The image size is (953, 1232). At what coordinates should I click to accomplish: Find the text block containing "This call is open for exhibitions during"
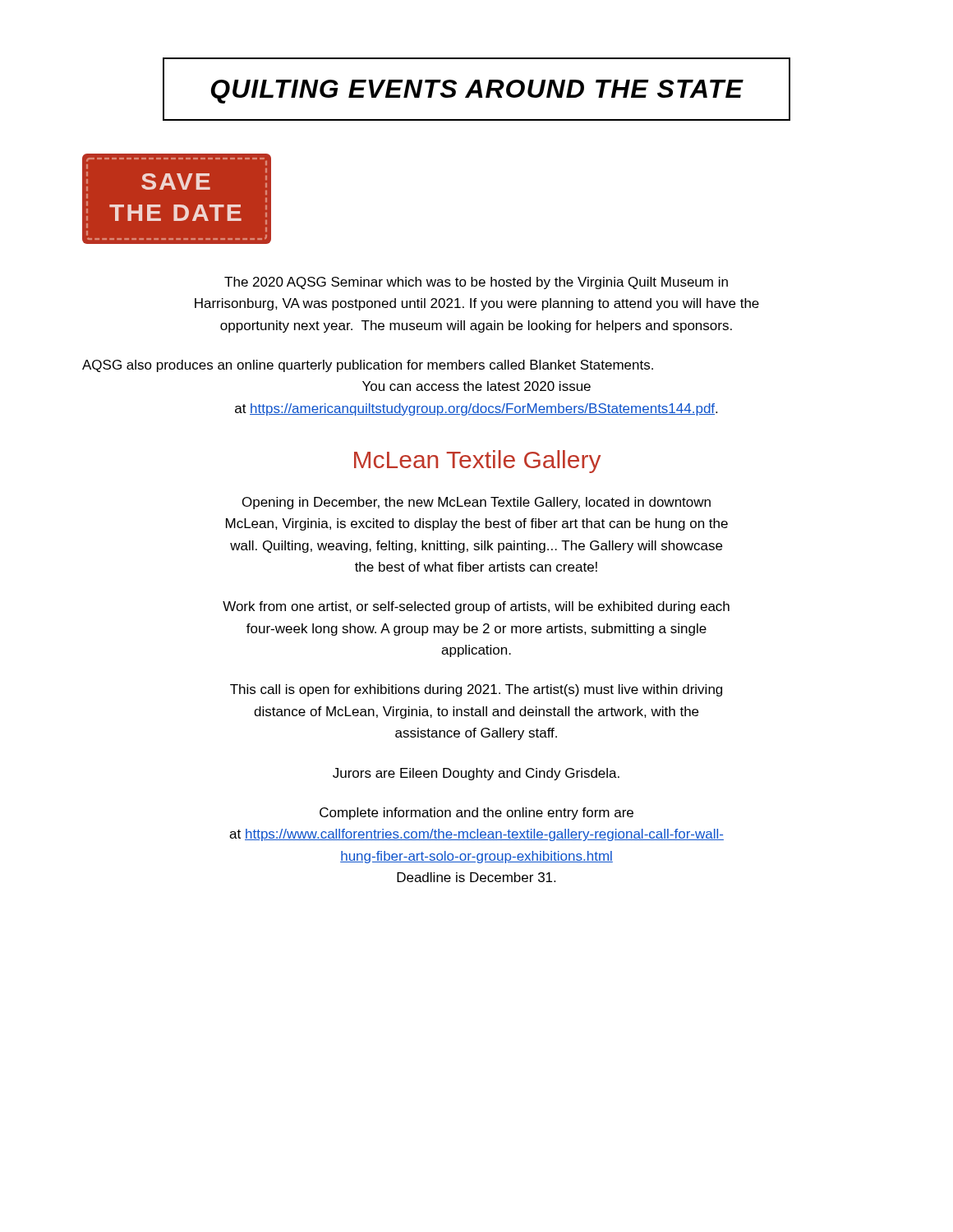click(476, 711)
